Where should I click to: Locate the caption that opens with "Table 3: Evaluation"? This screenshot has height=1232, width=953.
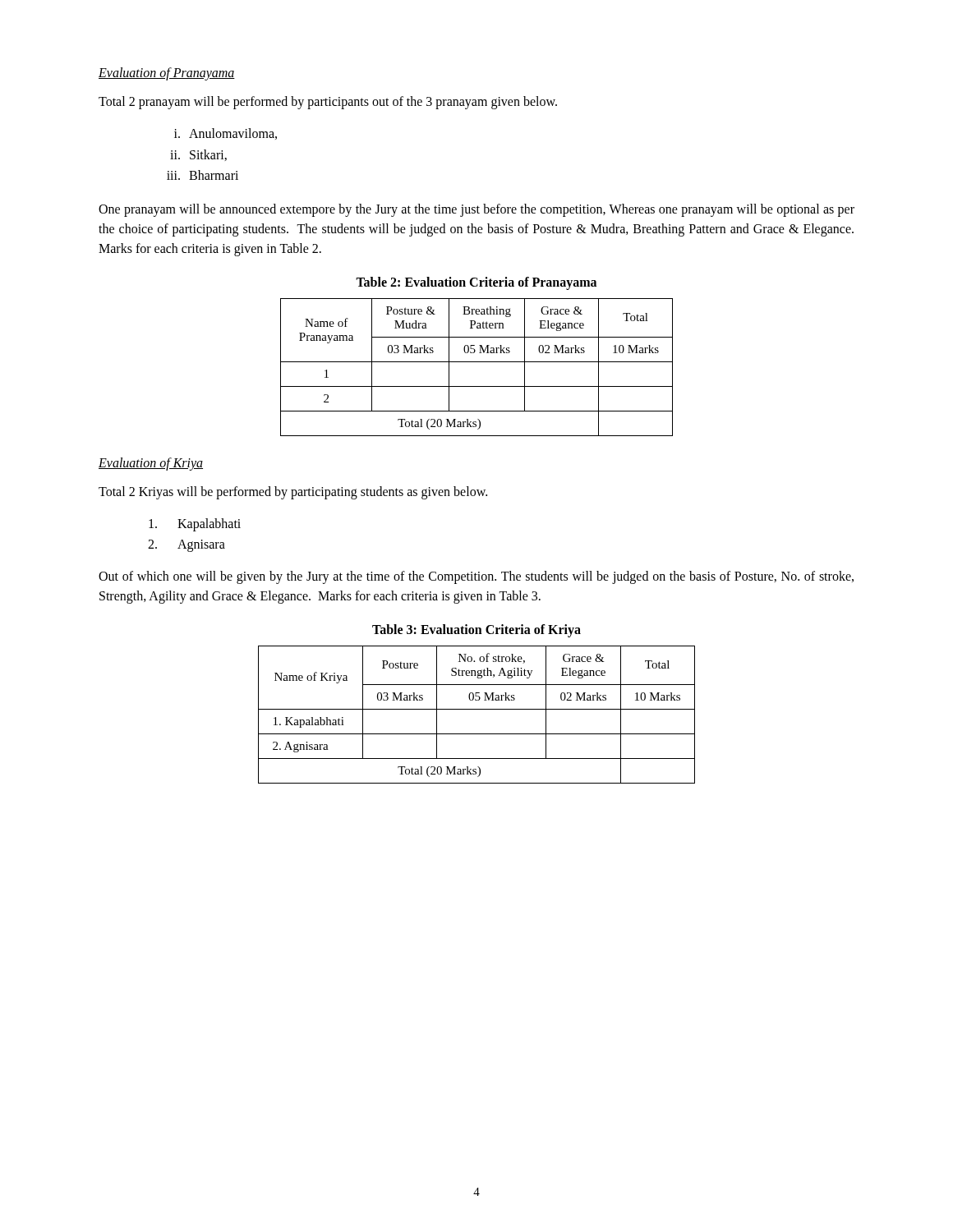point(476,629)
